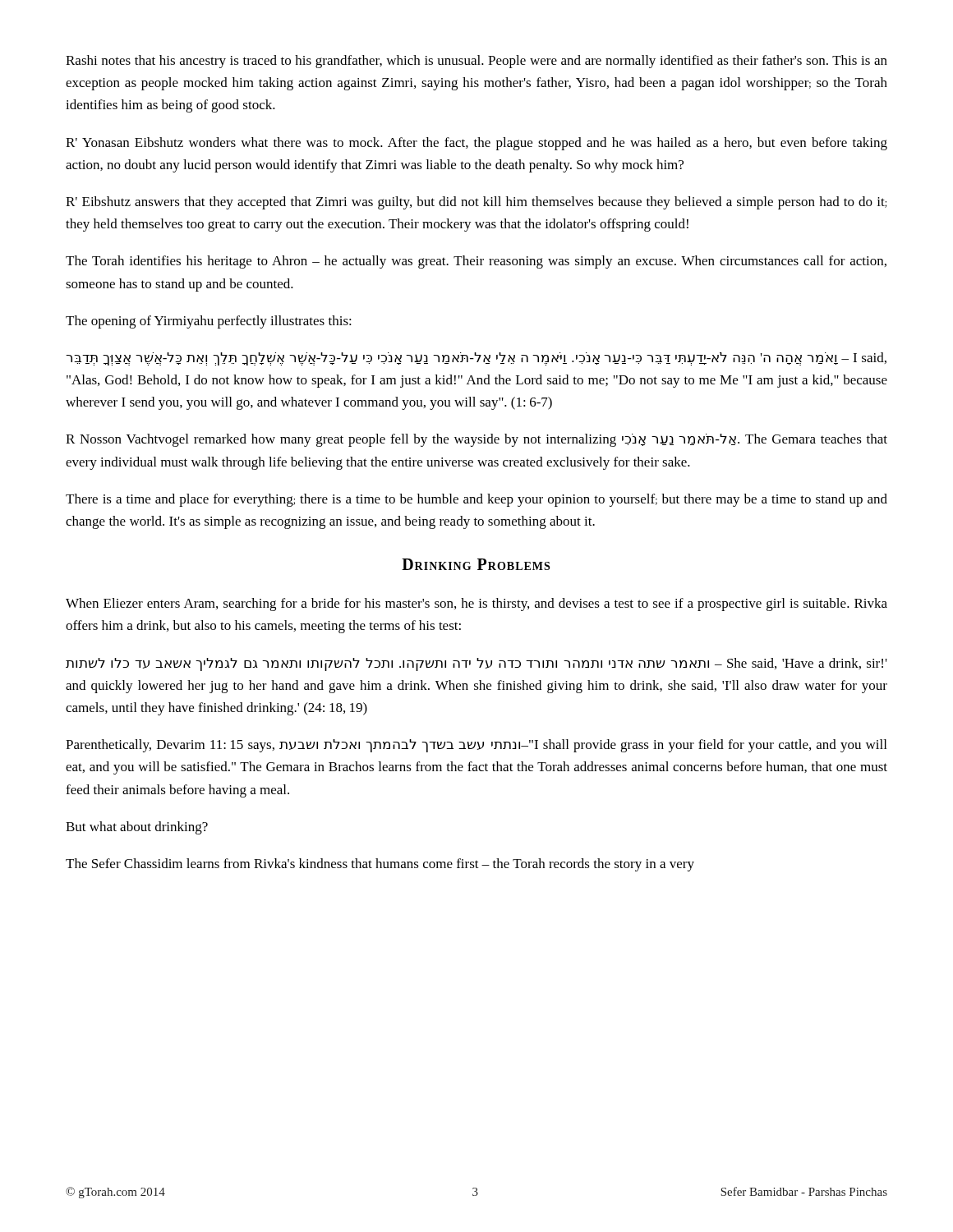Point to the passage starting "There is a time and"
Viewport: 953px width, 1232px height.
[x=476, y=510]
